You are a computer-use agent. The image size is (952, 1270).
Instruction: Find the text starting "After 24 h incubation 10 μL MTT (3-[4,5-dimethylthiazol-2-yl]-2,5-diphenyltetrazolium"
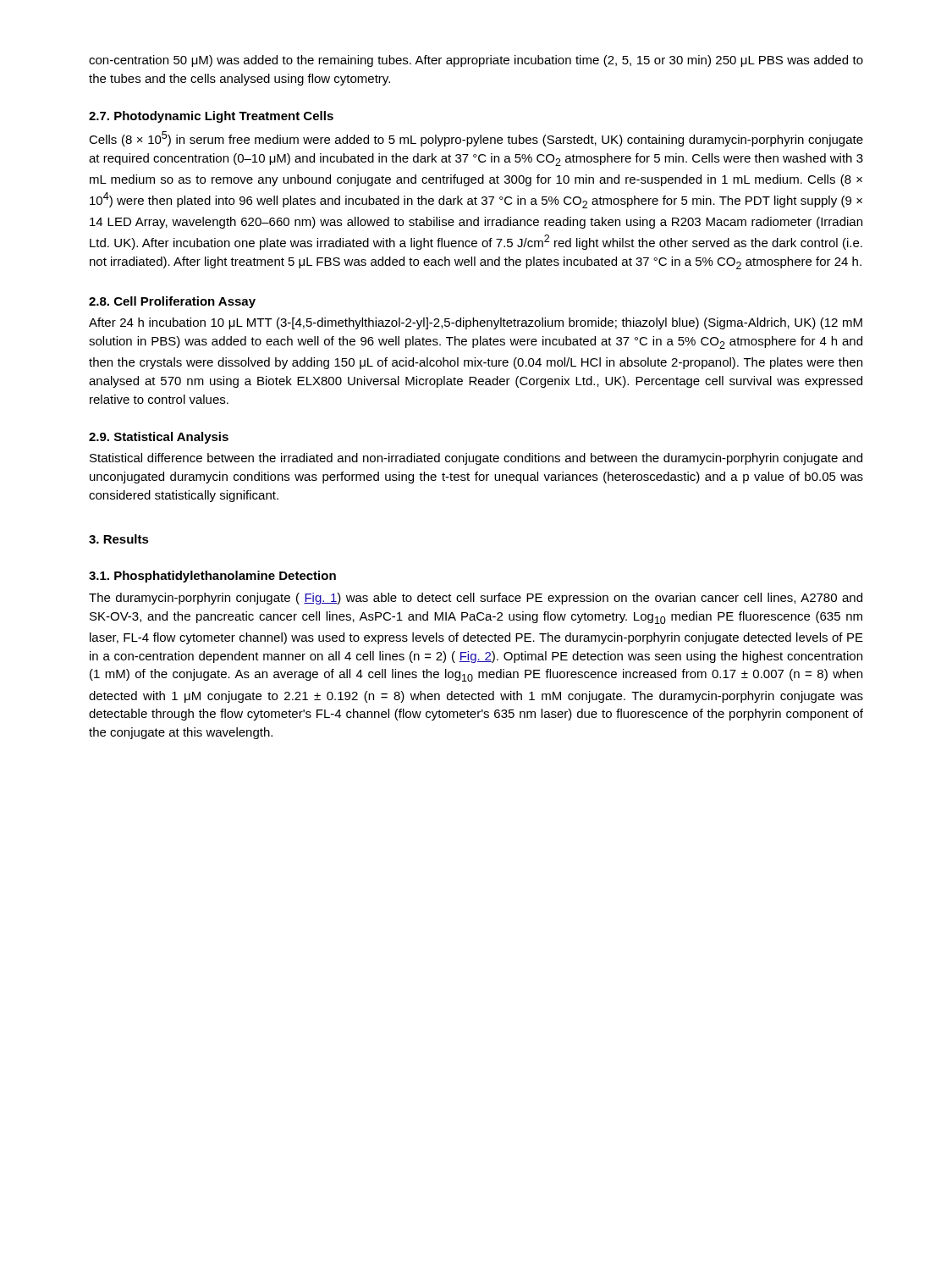pos(476,361)
